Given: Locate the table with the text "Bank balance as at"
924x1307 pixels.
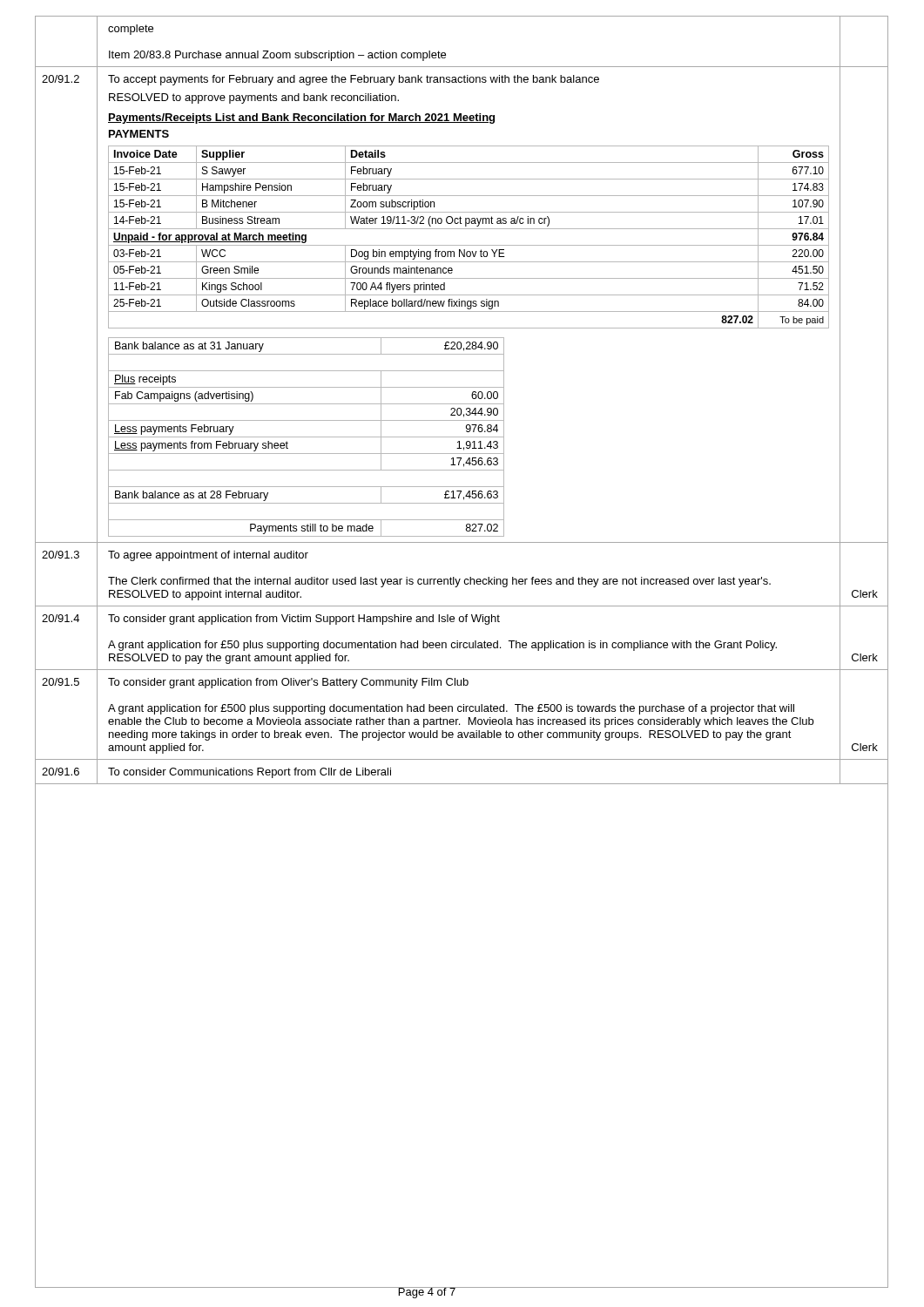Looking at the screenshot, I should [x=469, y=437].
